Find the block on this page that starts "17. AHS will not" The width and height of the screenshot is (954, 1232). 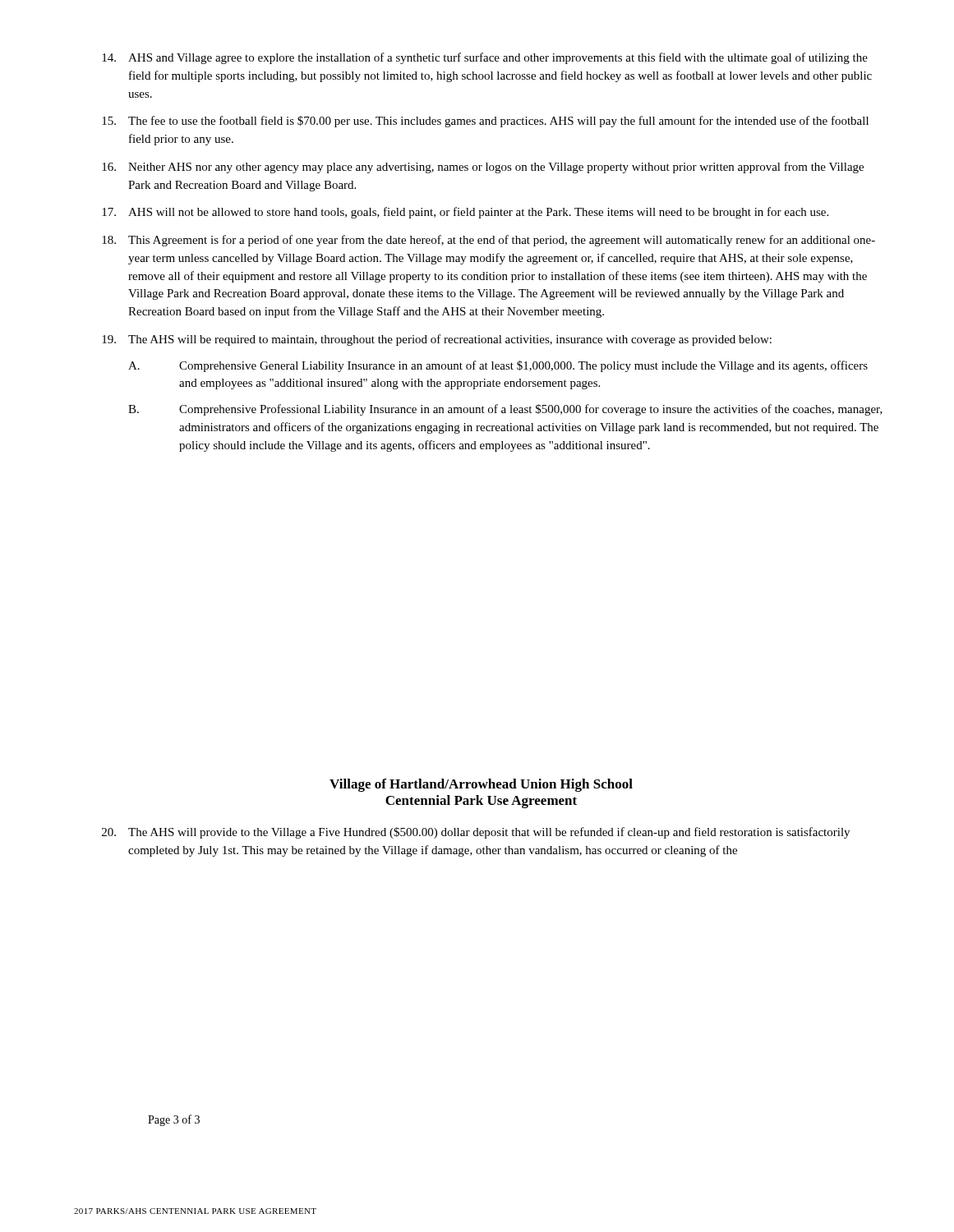(x=481, y=213)
